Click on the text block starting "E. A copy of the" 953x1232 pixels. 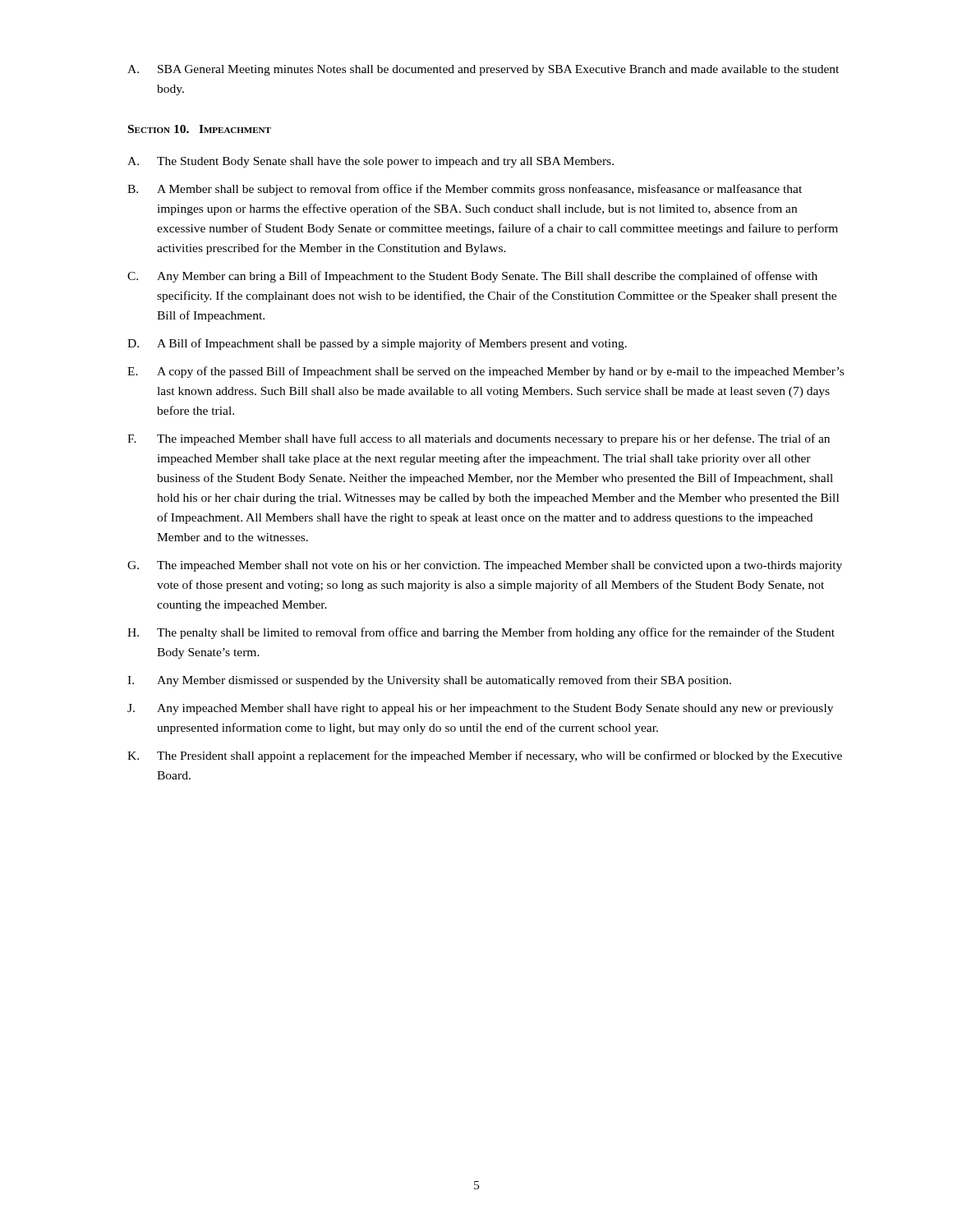(x=487, y=391)
